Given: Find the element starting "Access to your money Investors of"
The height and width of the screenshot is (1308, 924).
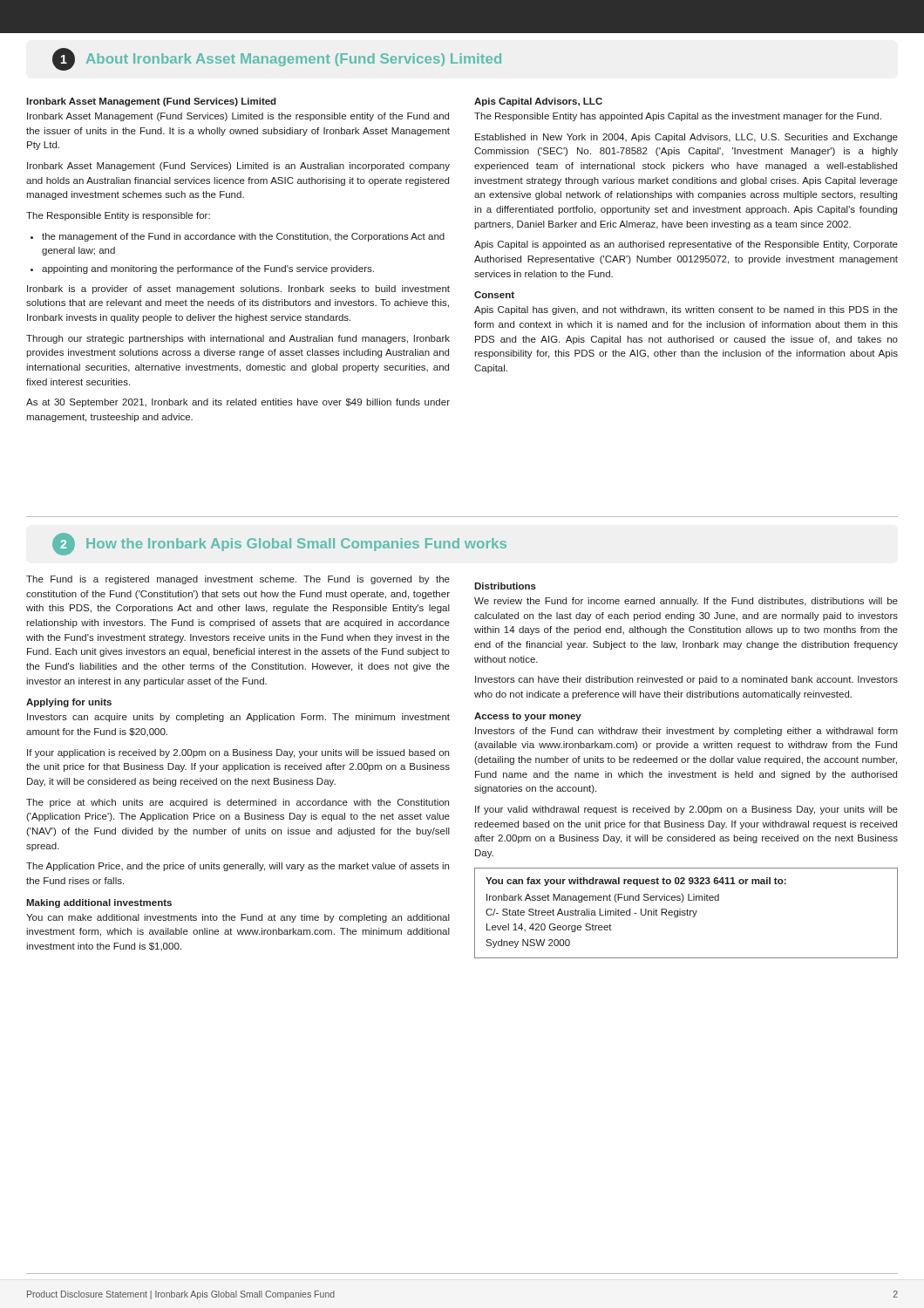Looking at the screenshot, I should click(686, 785).
